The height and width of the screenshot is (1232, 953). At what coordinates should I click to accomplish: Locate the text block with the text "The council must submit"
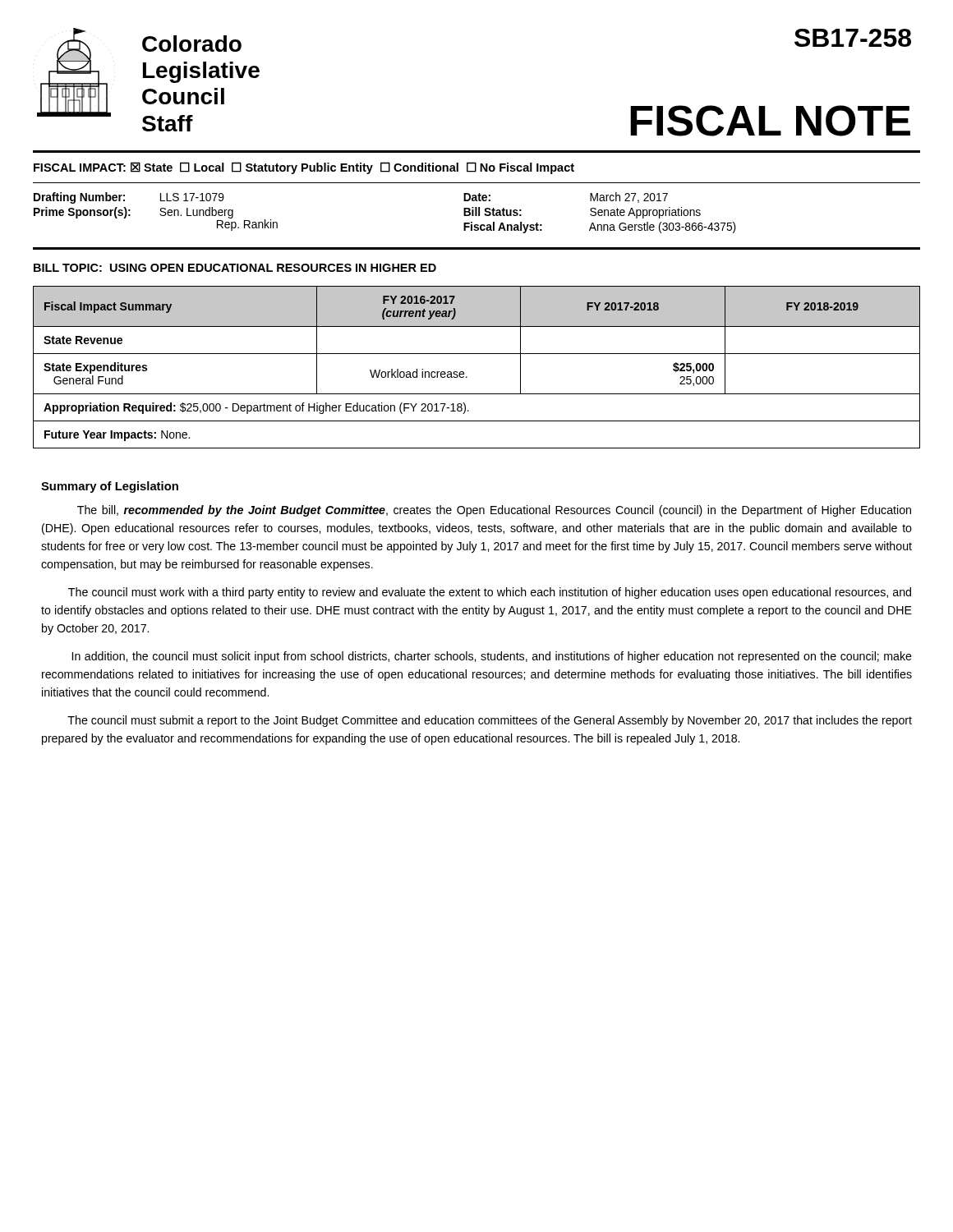tap(476, 729)
